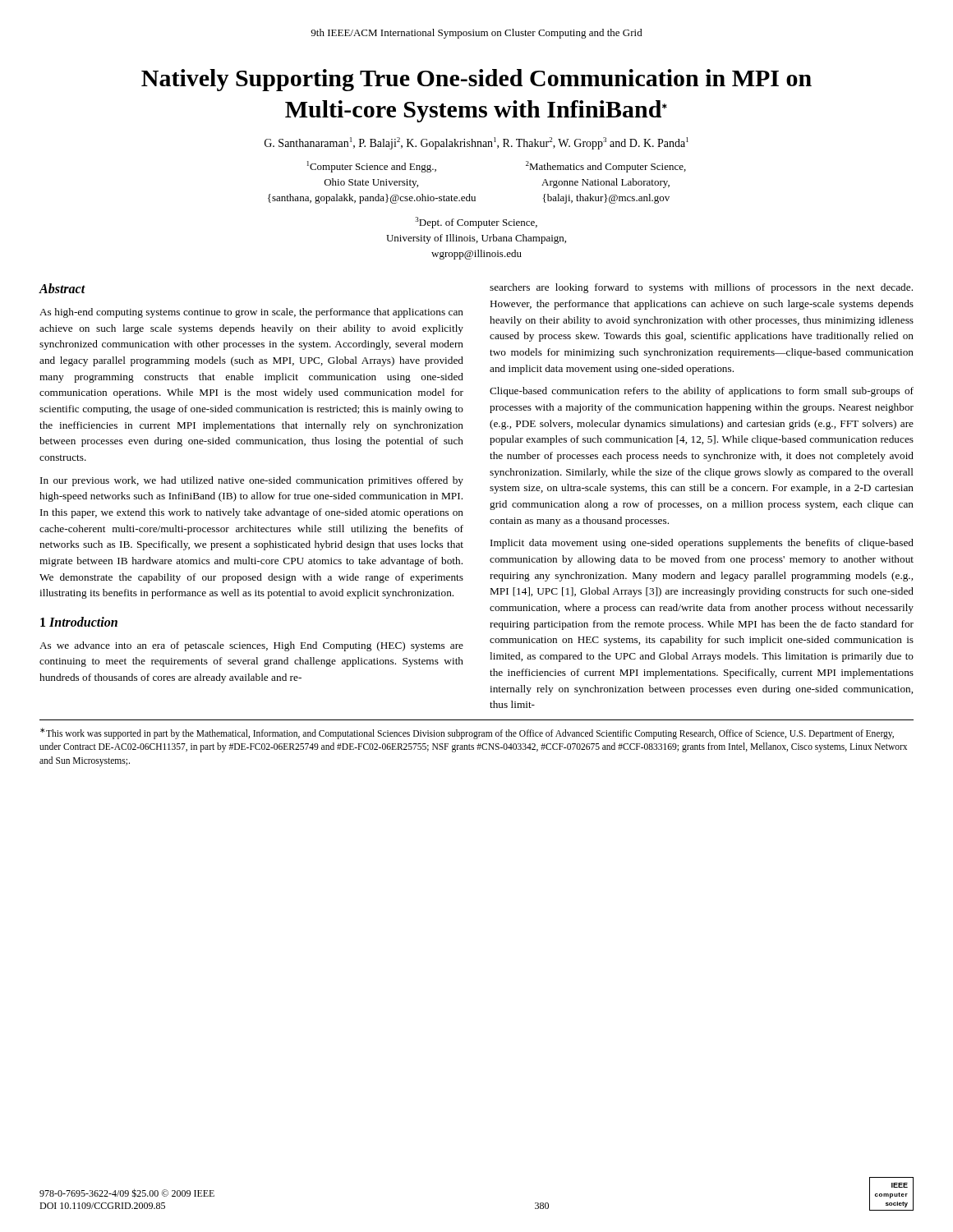Select the text block that reads "As high-end computing systems continue to grow"

pyautogui.click(x=251, y=385)
